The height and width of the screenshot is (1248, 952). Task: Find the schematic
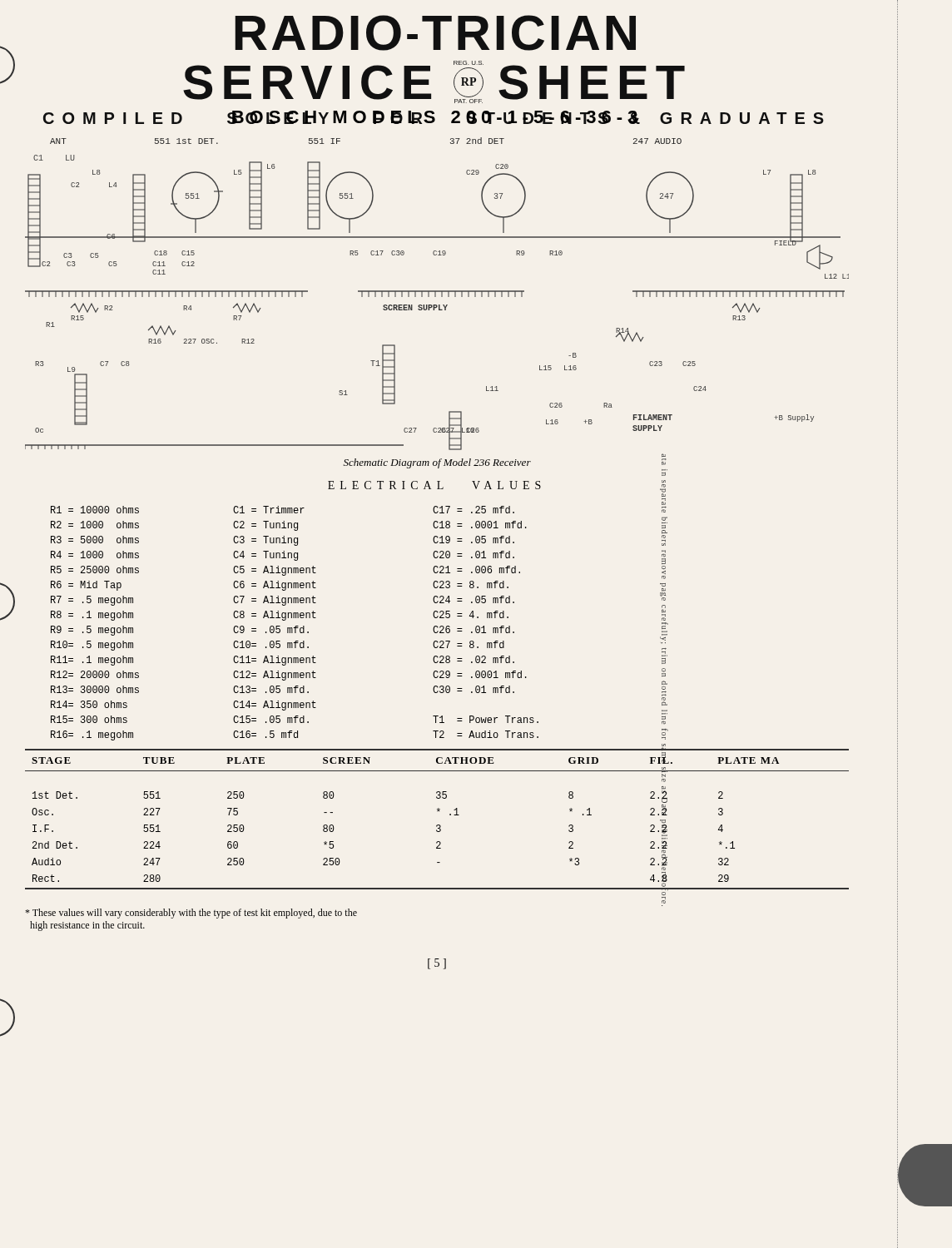[437, 291]
